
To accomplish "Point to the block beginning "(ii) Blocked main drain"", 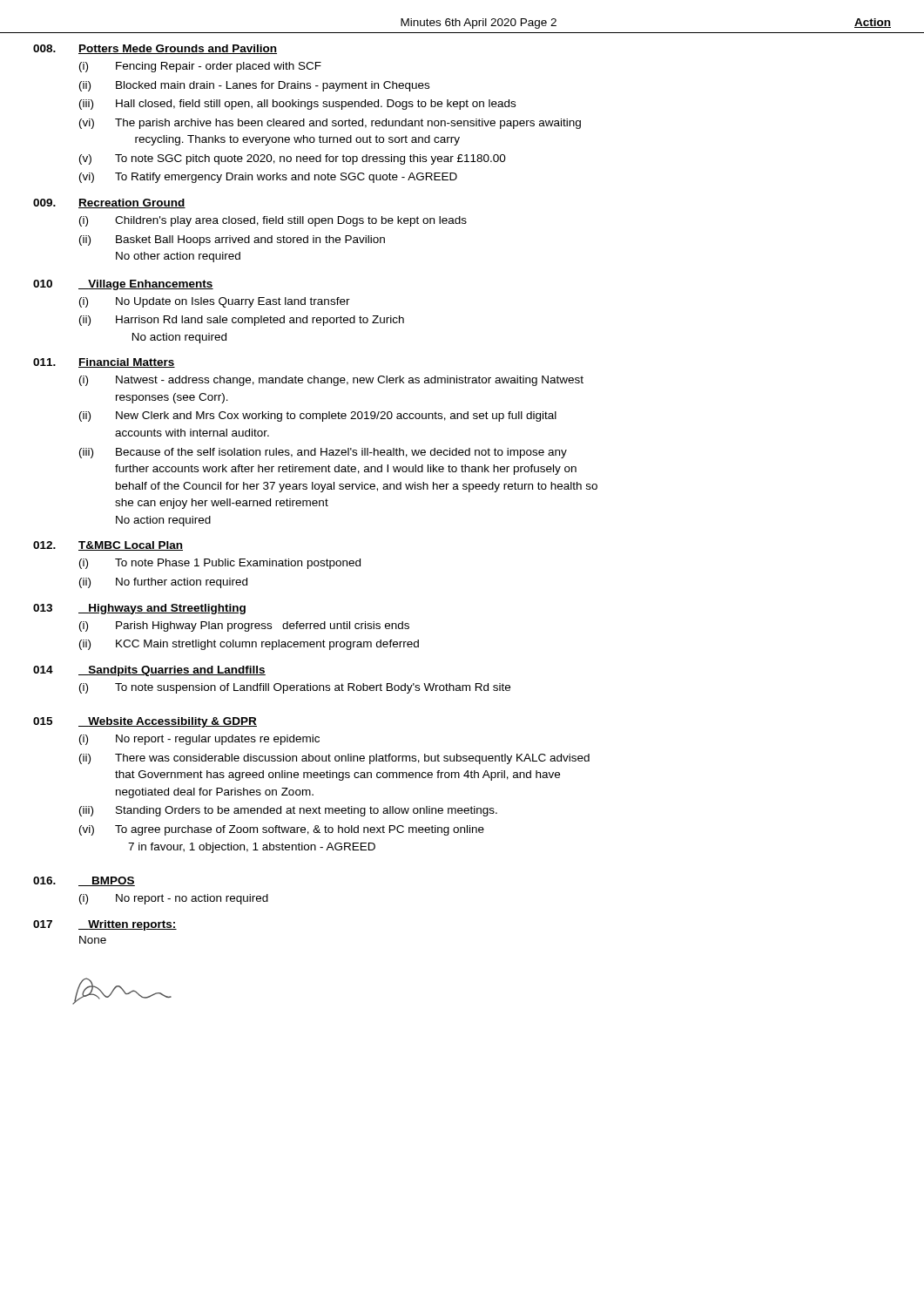I will tap(254, 86).
